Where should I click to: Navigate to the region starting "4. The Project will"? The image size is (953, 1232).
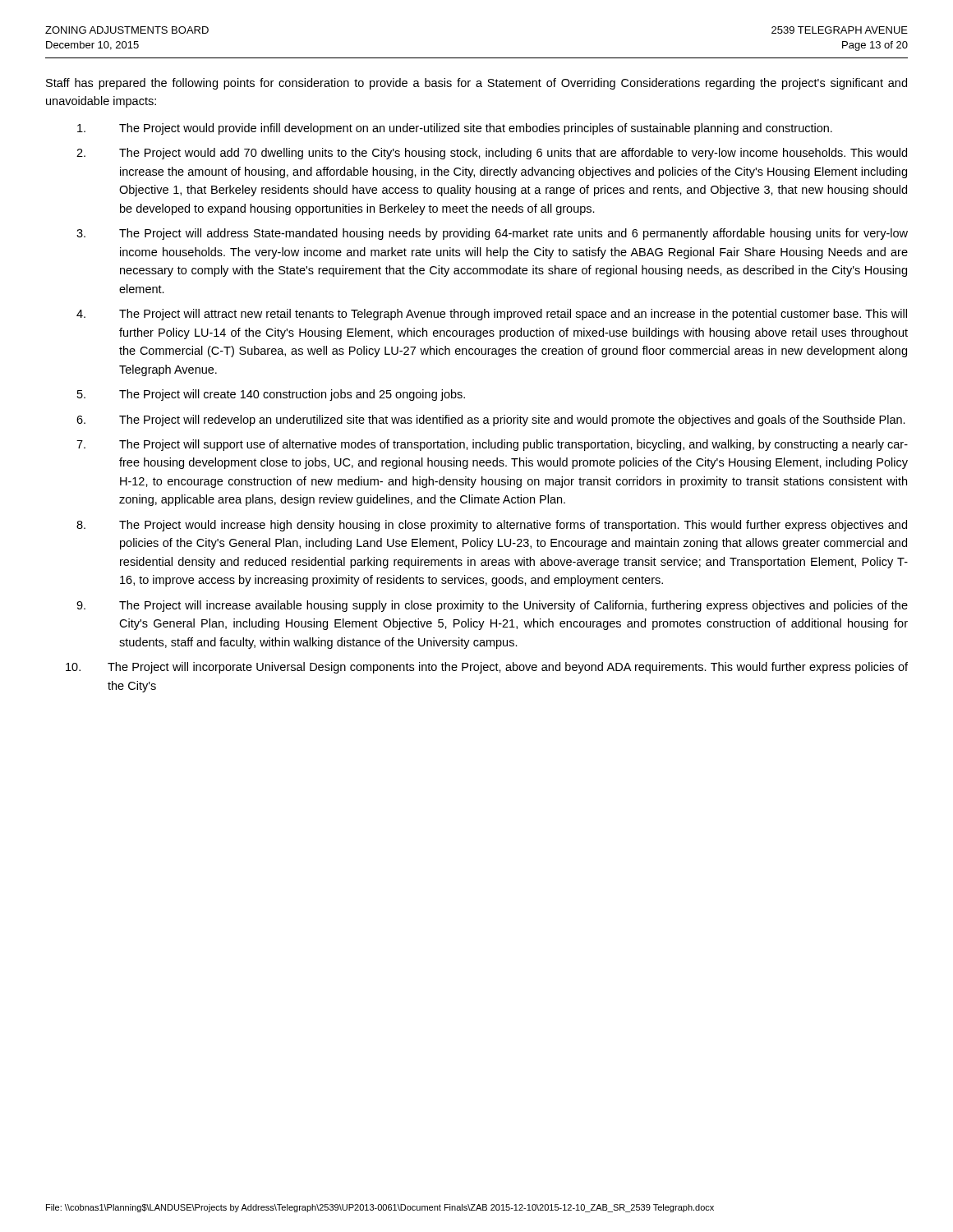476,342
